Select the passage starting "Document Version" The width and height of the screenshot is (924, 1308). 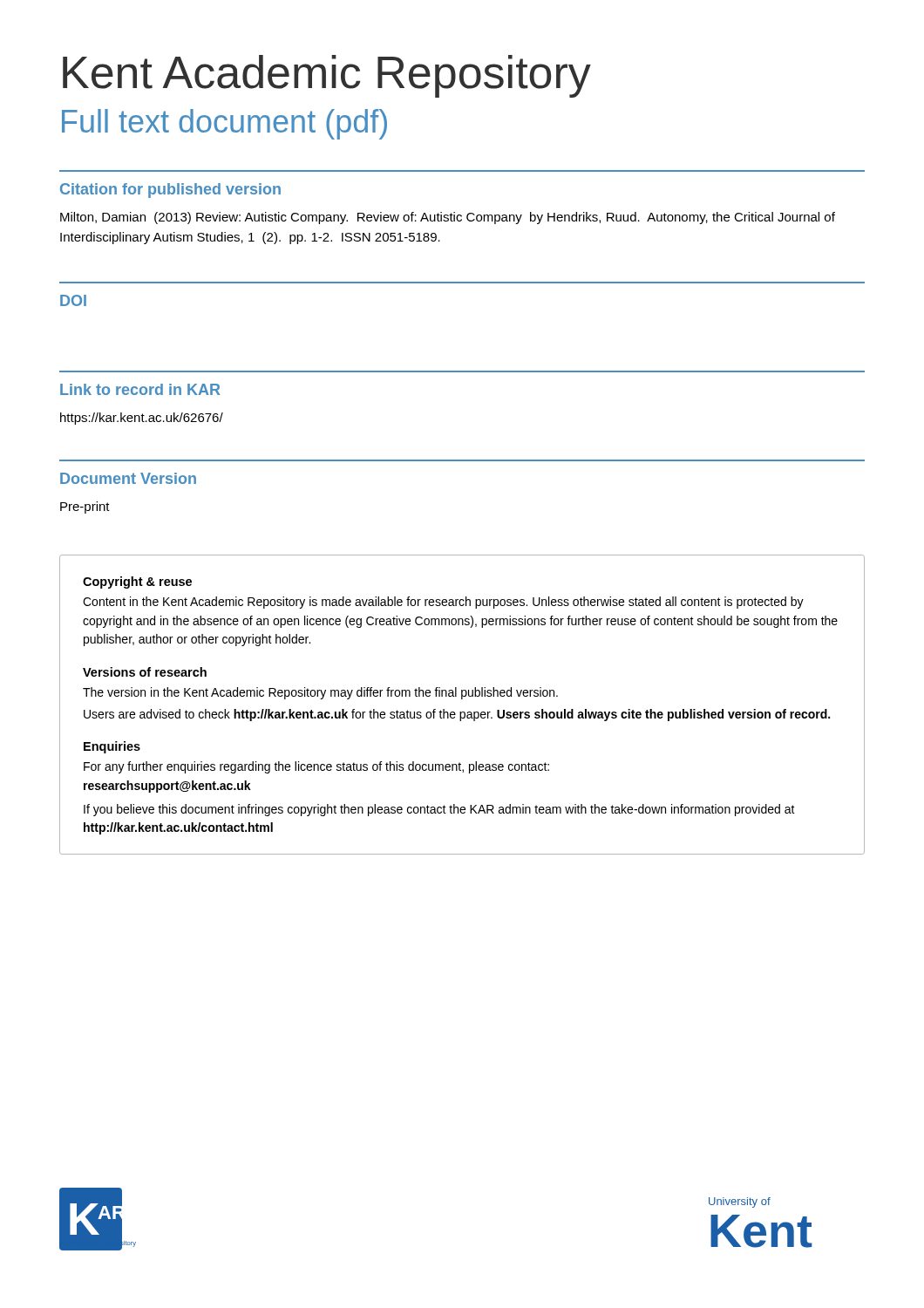tap(128, 479)
